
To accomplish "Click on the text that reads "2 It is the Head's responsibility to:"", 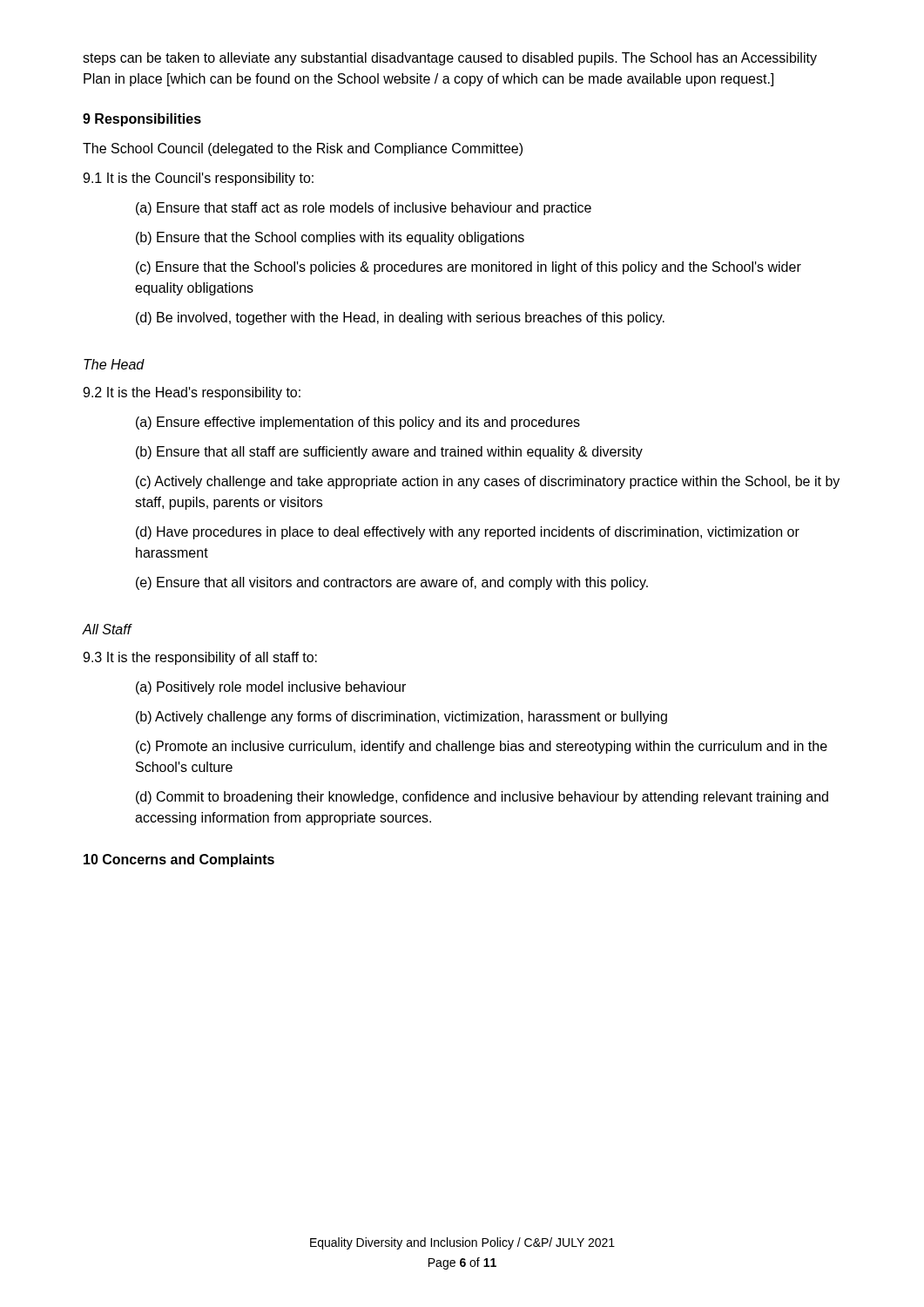I will [x=192, y=393].
